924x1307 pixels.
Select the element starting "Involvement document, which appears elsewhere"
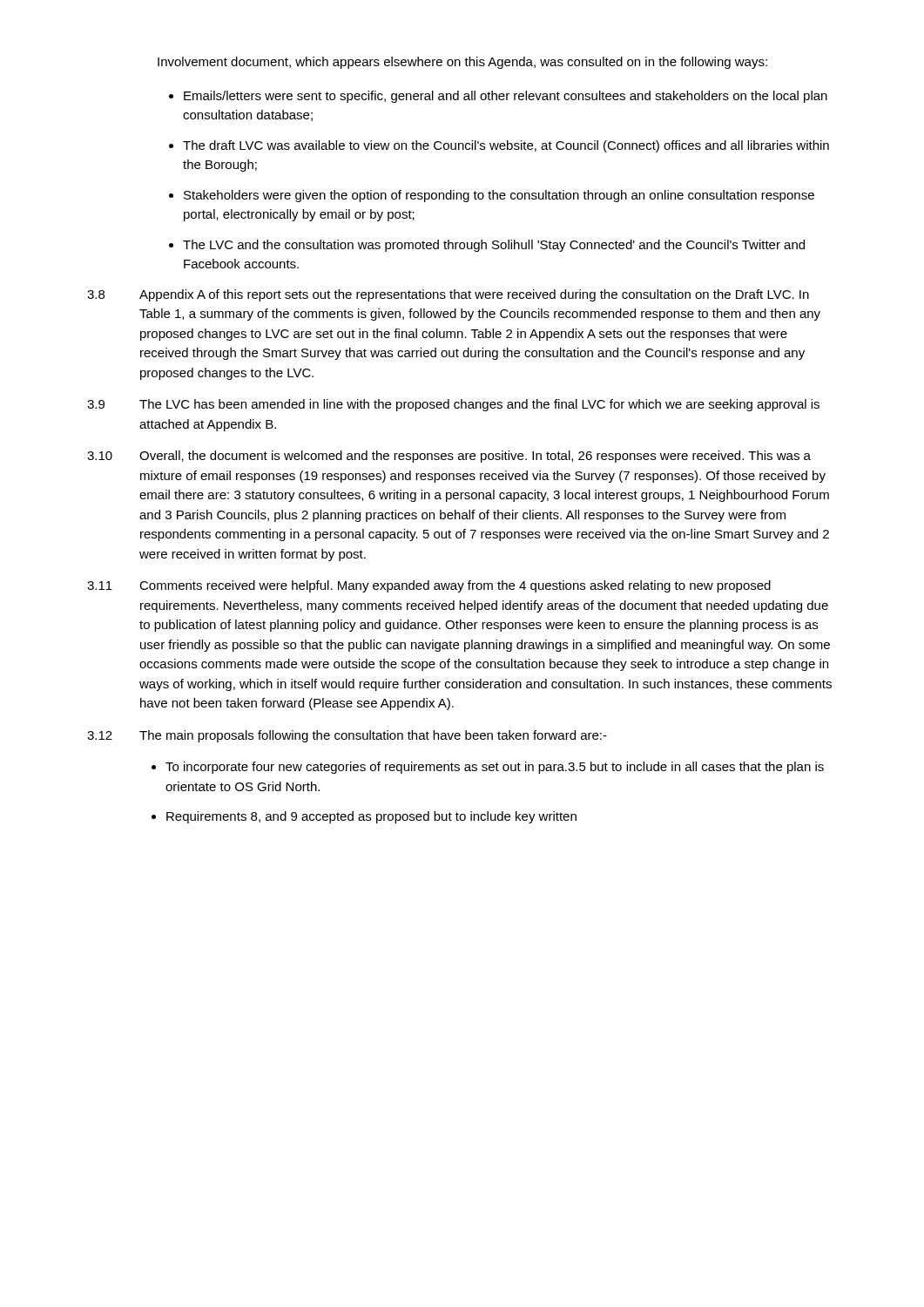click(x=463, y=61)
